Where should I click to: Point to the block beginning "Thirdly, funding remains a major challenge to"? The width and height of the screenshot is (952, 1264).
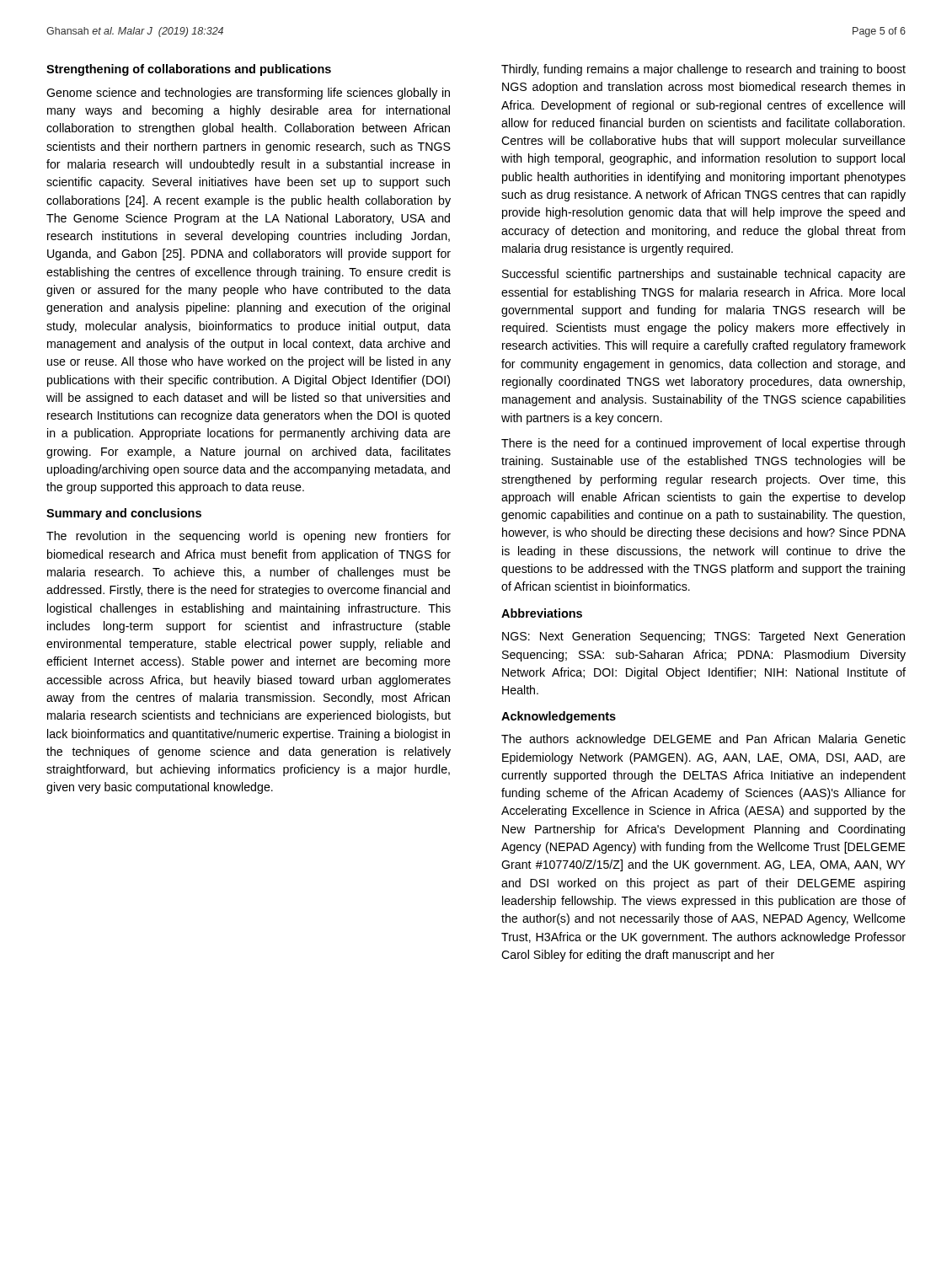tap(703, 159)
